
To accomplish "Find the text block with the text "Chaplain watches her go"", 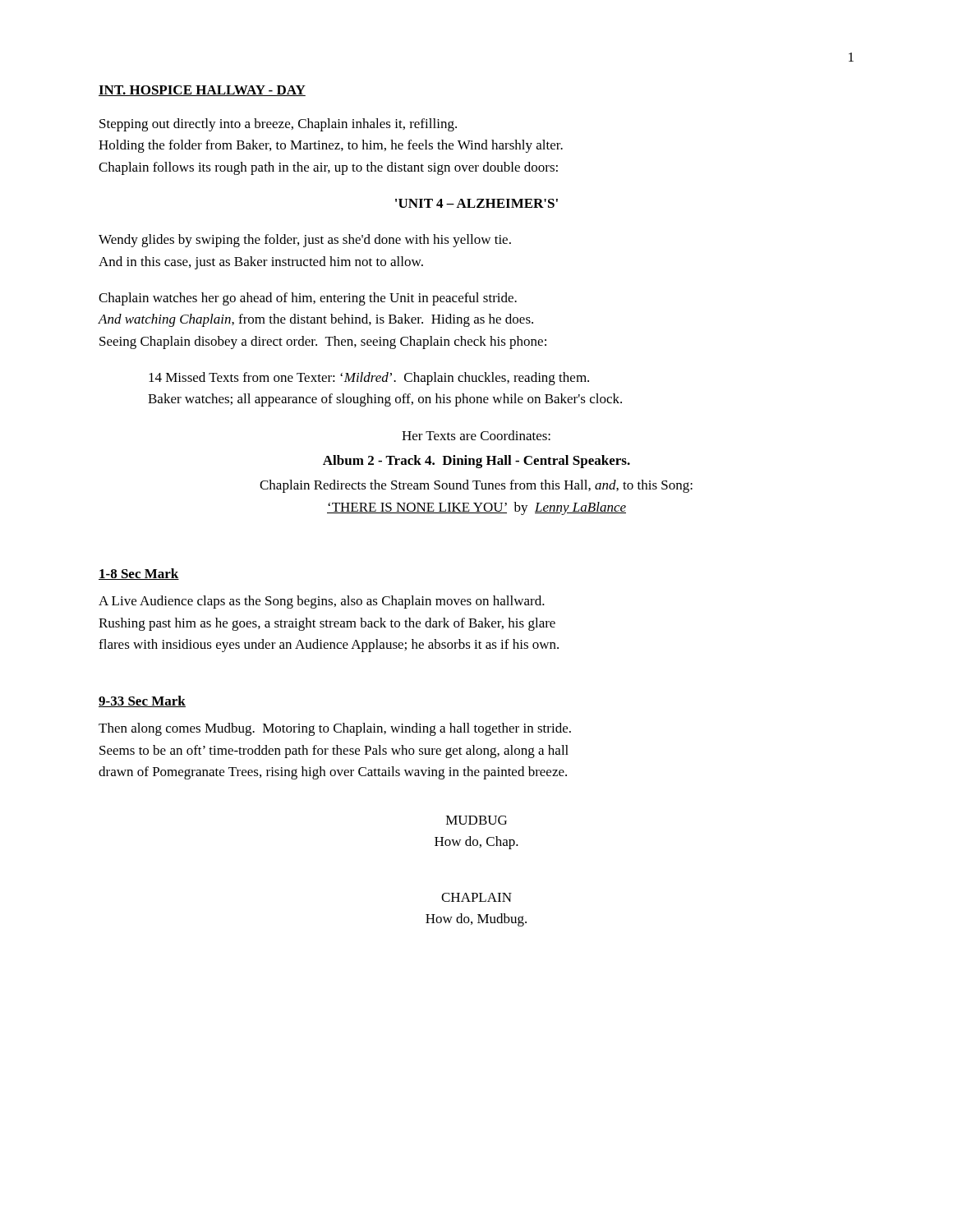I will (x=323, y=319).
